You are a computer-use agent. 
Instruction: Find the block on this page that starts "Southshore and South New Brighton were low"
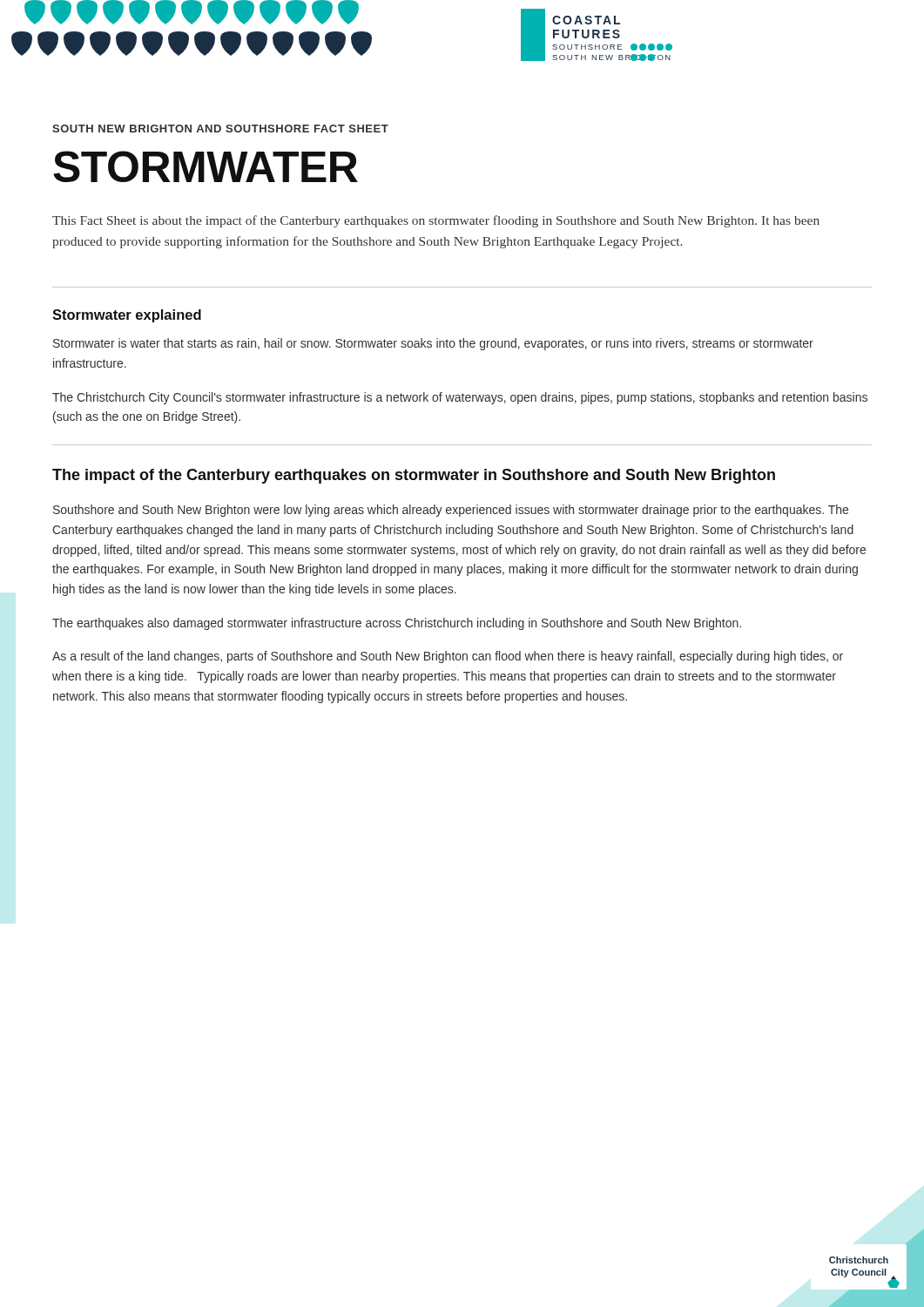click(x=459, y=549)
